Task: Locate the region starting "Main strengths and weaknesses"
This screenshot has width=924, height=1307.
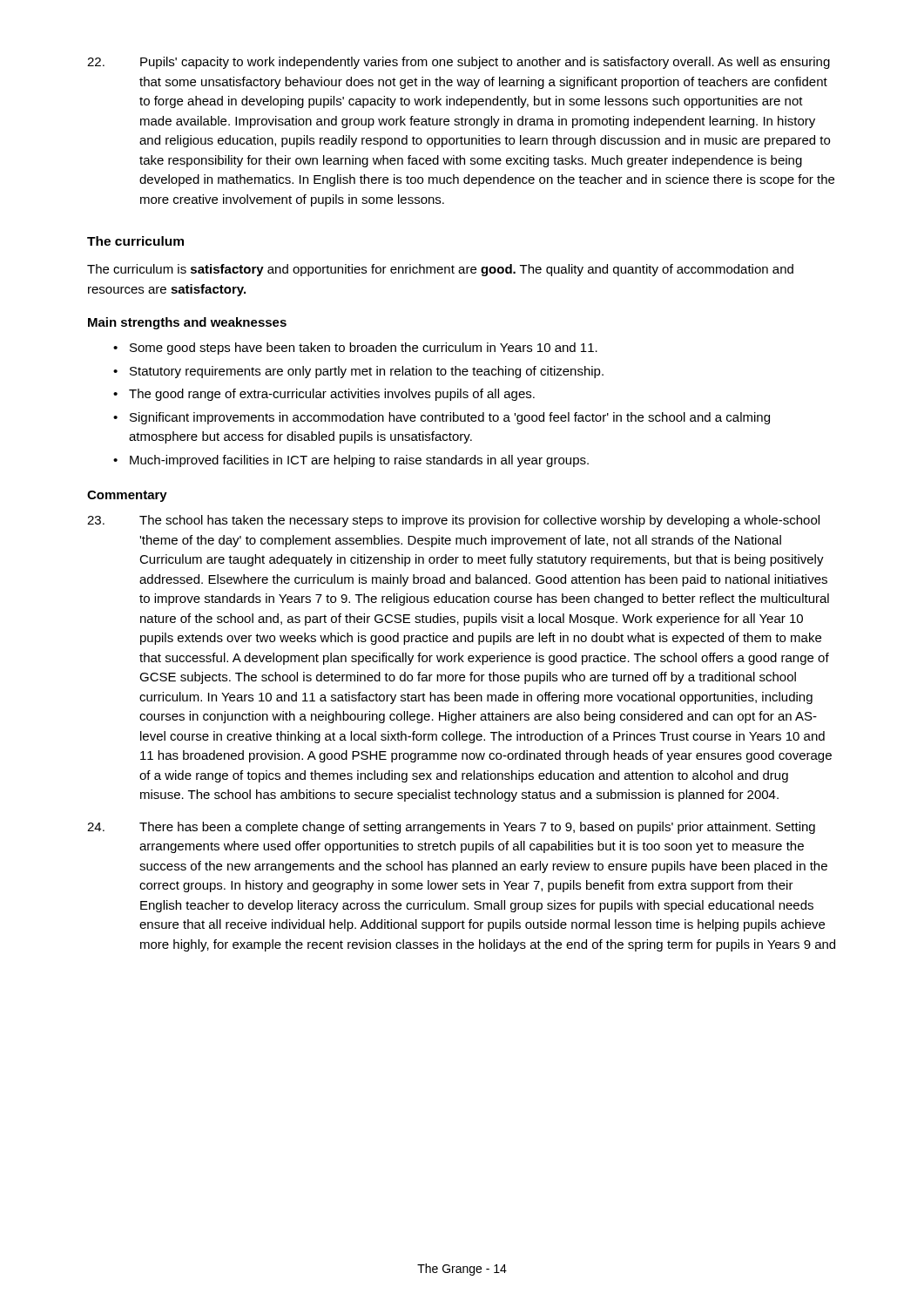Action: click(187, 322)
